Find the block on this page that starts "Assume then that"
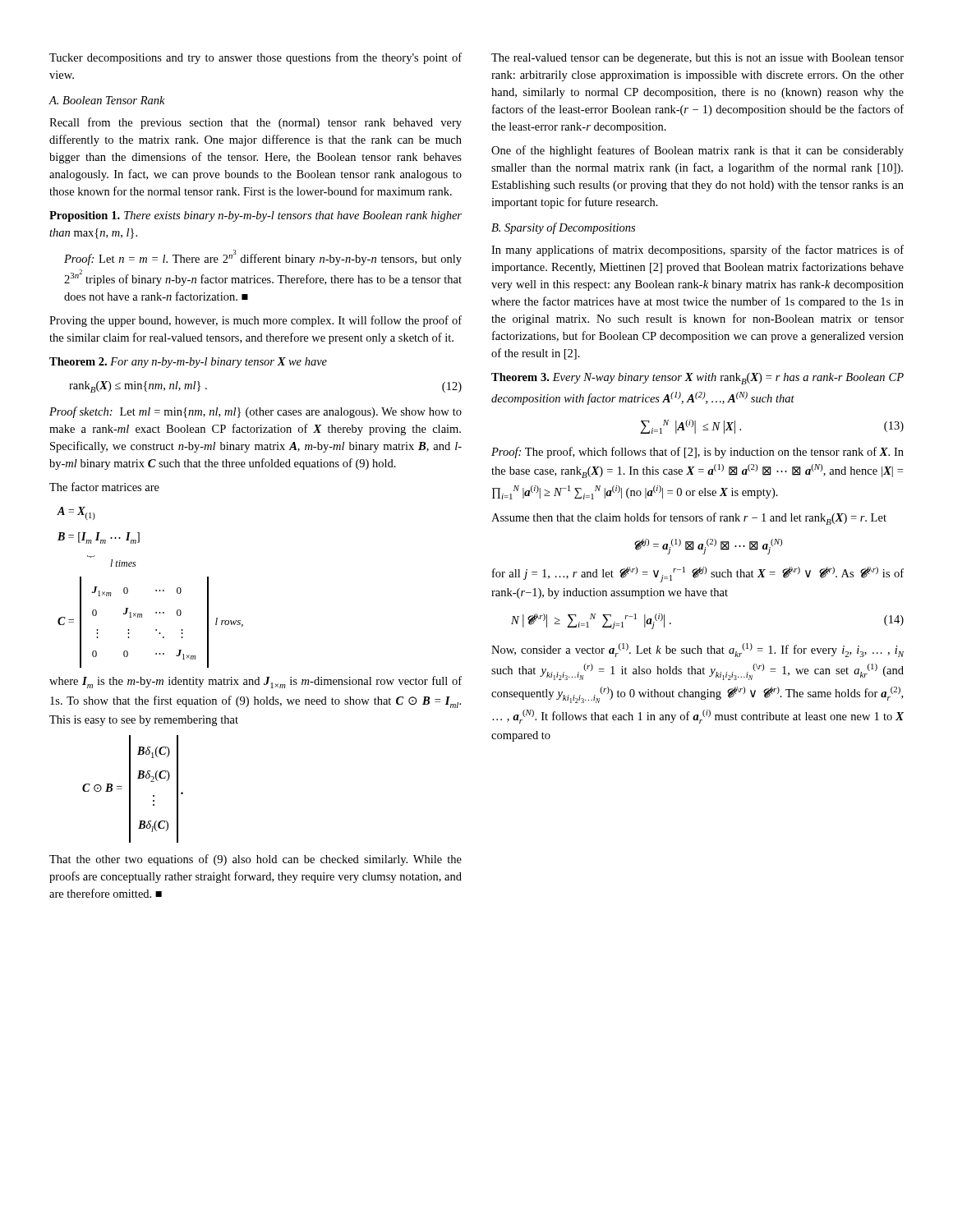 click(x=698, y=519)
